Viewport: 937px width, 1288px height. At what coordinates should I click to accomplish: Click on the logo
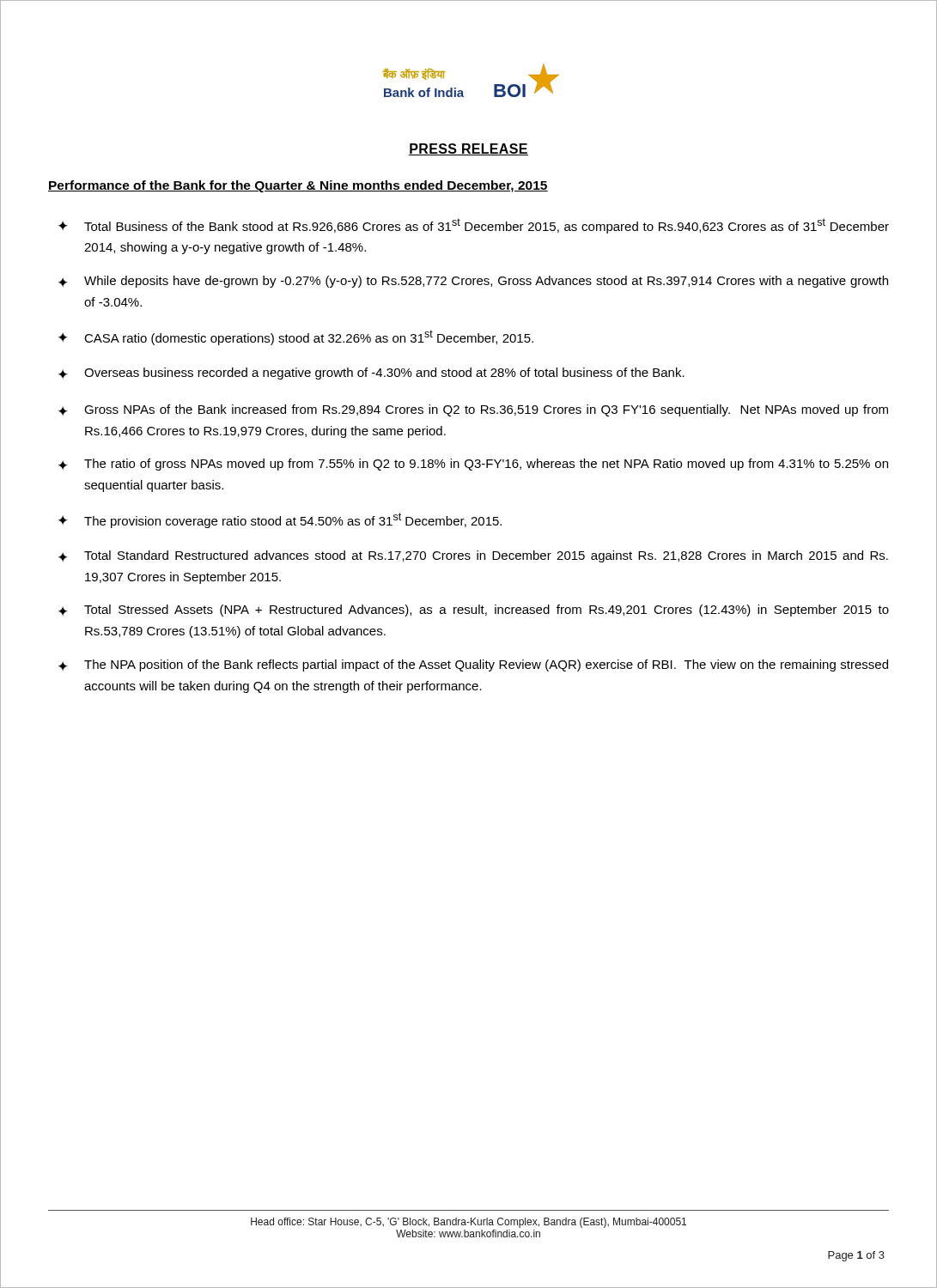tap(468, 93)
